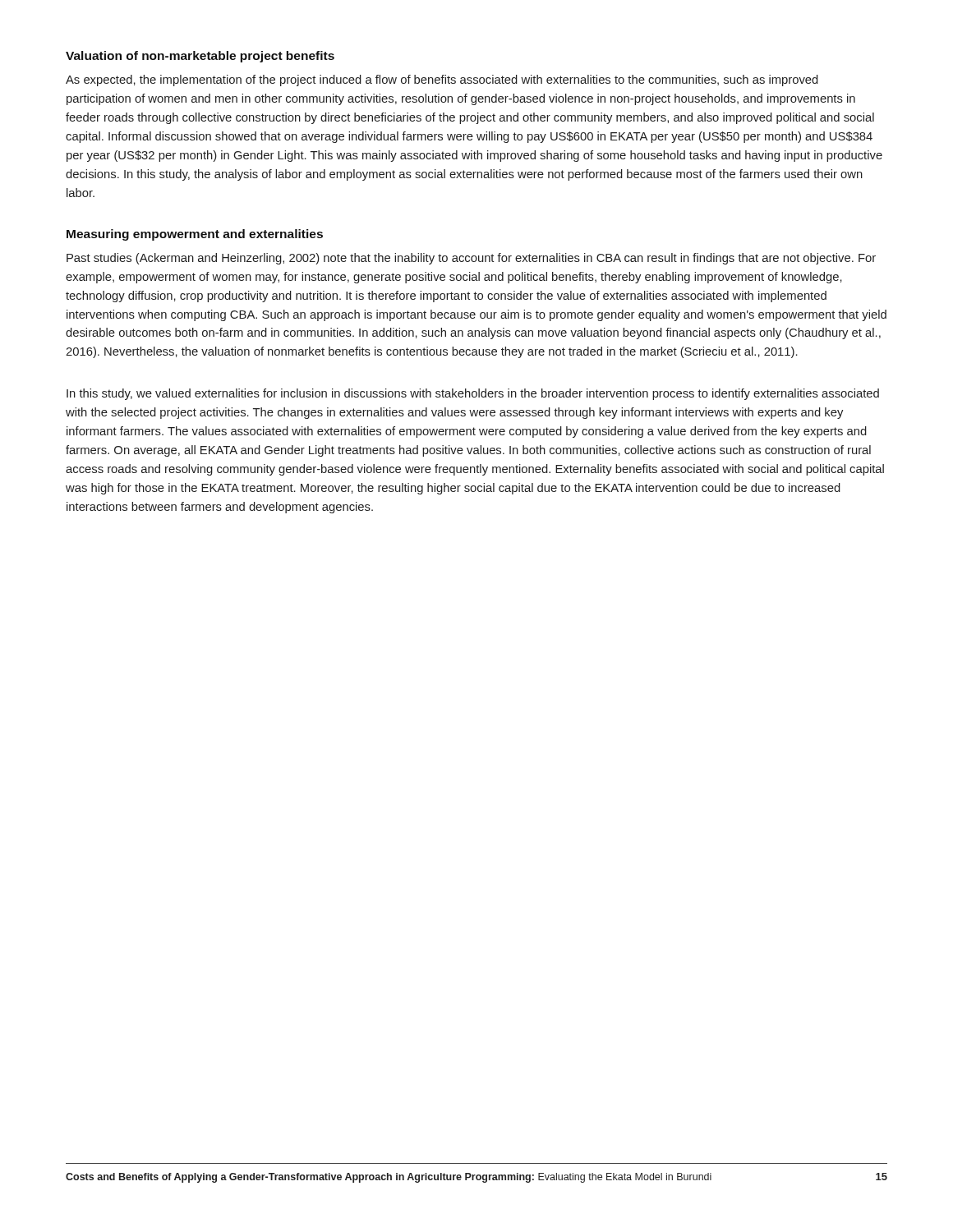
Task: Find "Valuation of non-marketable project benefits" on this page
Action: (200, 55)
